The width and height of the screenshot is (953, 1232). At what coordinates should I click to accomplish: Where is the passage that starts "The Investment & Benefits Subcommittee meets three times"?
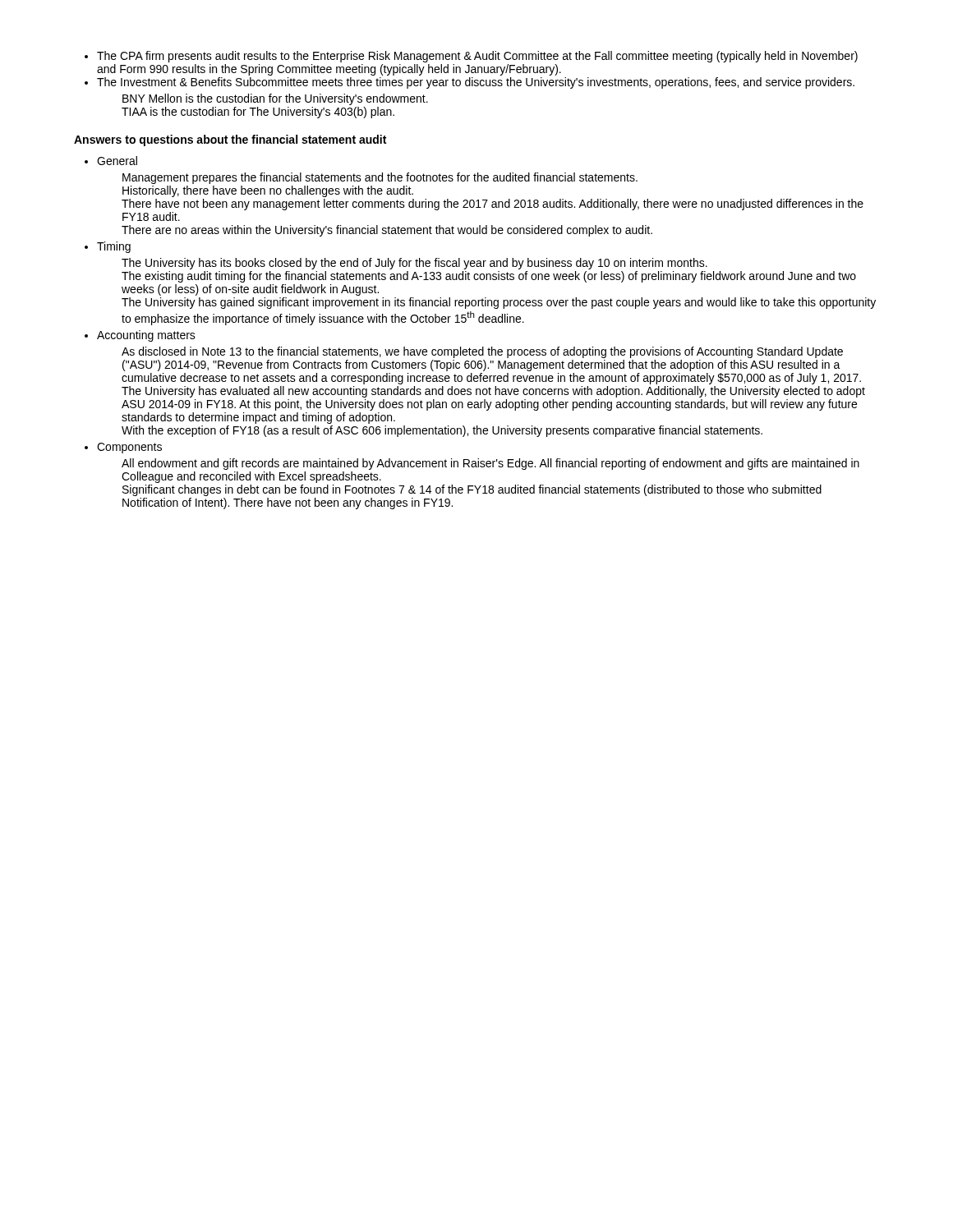click(488, 97)
